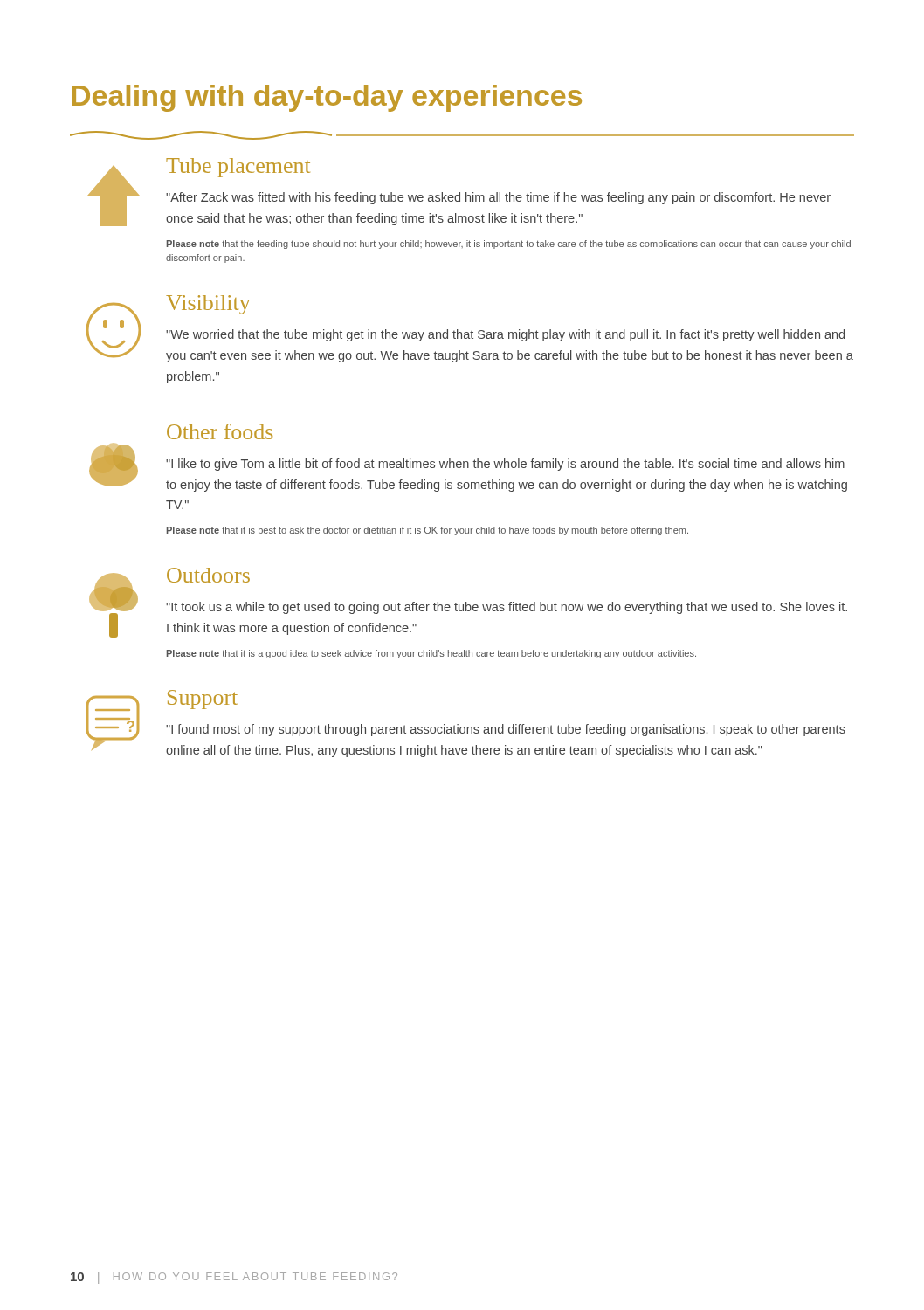924x1310 pixels.
Task: Find the text block containing "Please note that the feeding tube should"
Action: pos(510,251)
